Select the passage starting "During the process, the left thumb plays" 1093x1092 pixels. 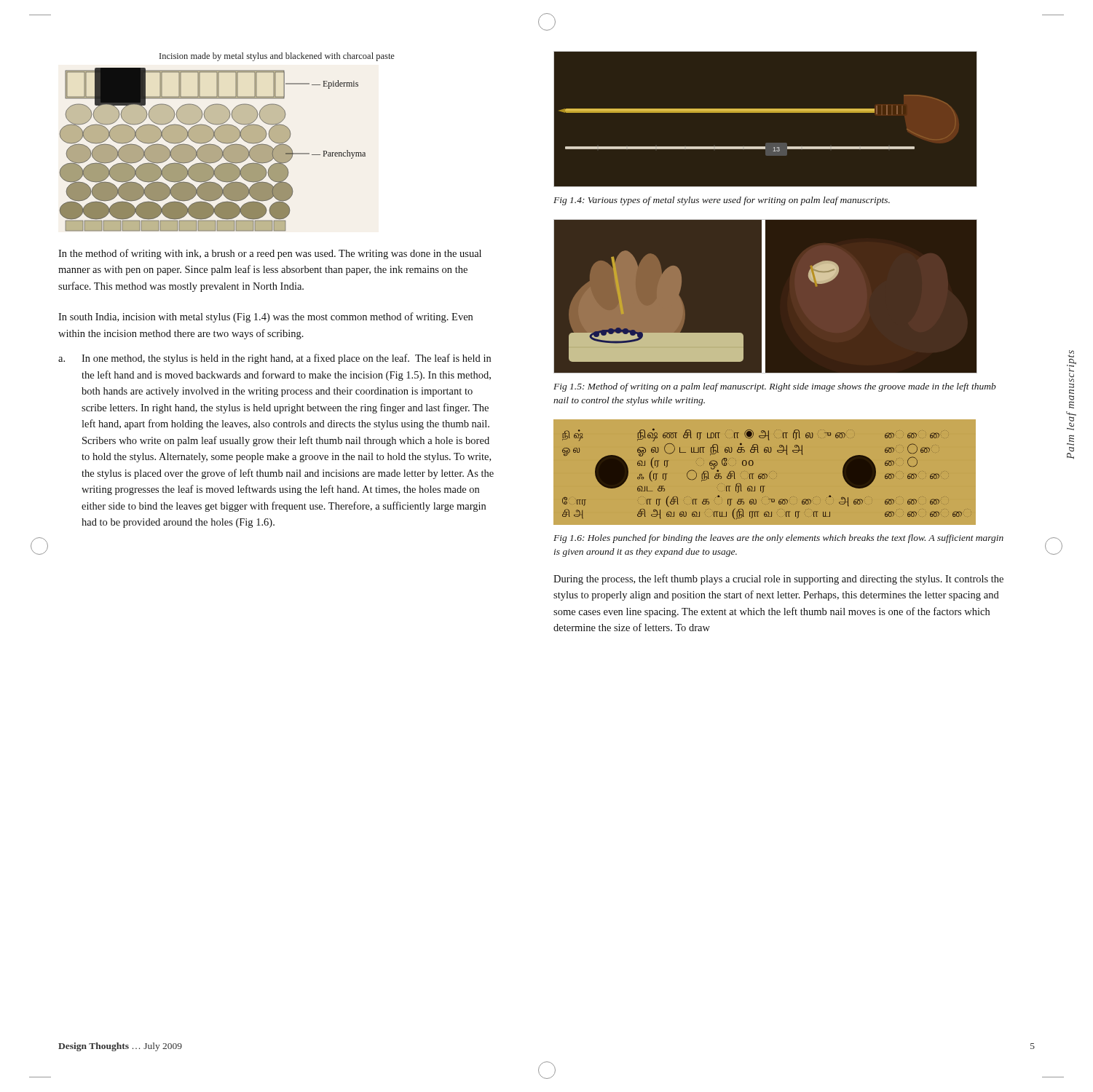coord(779,603)
